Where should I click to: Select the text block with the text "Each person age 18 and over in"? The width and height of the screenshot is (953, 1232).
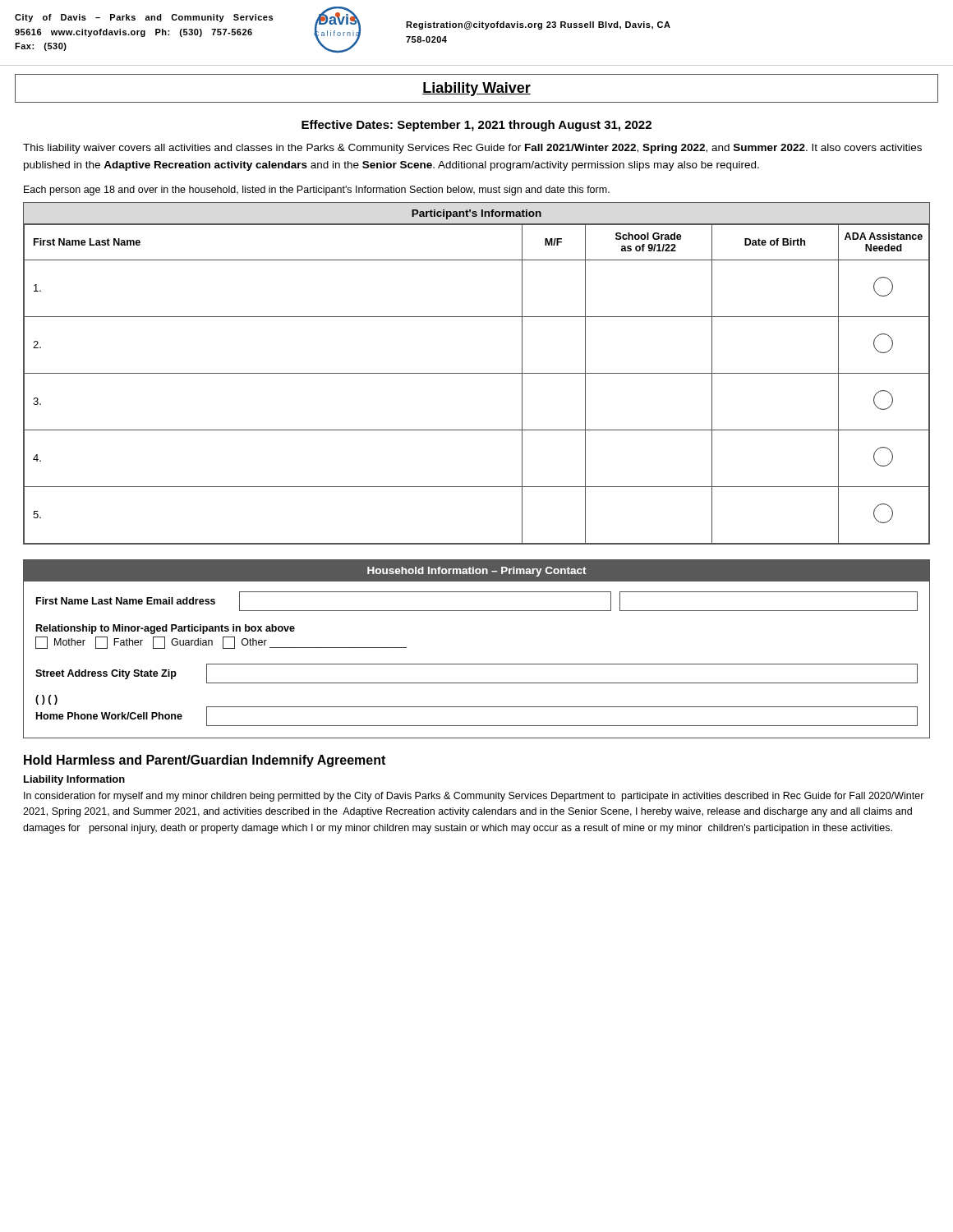(317, 190)
